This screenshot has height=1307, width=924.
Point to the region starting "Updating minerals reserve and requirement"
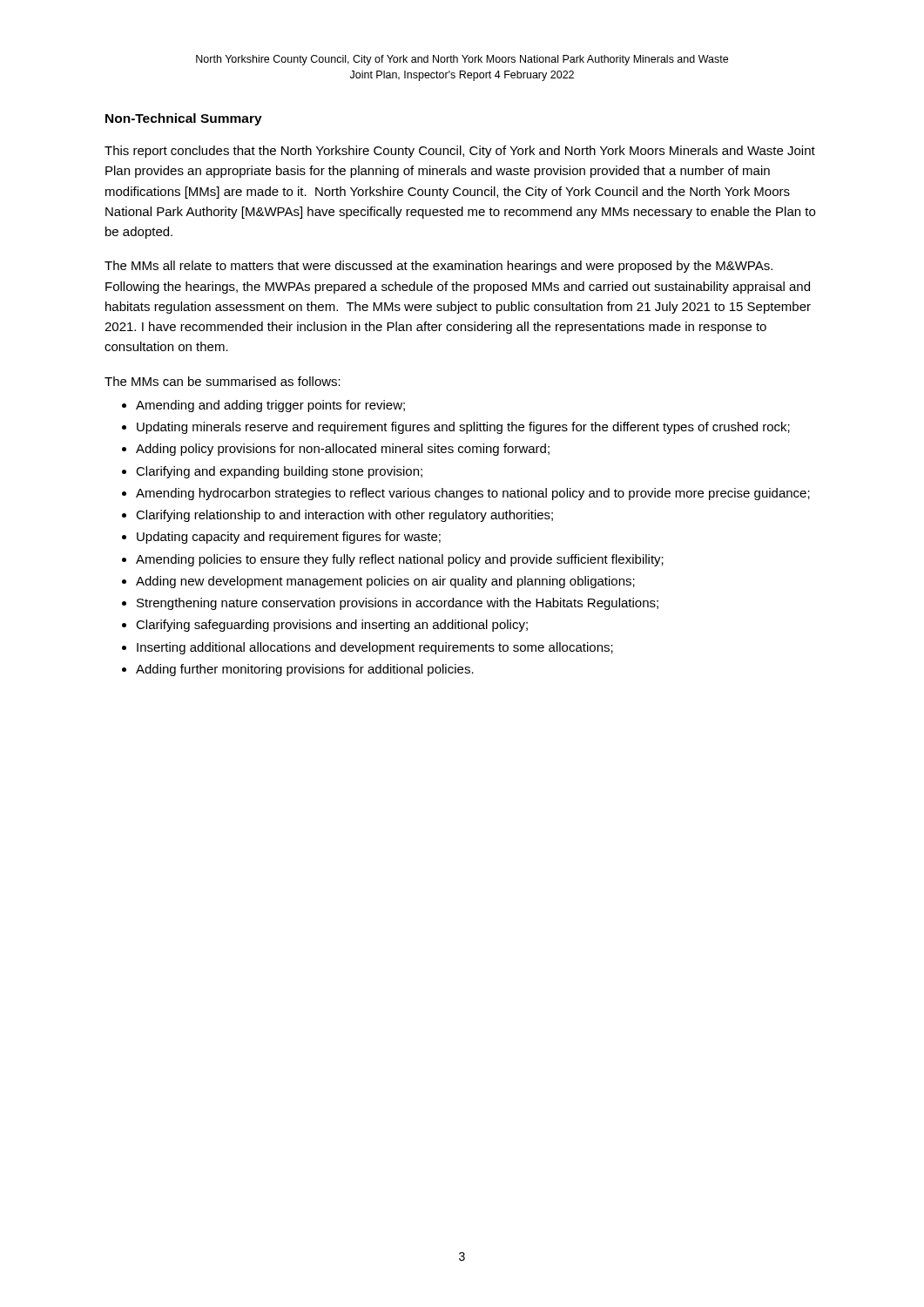463,427
